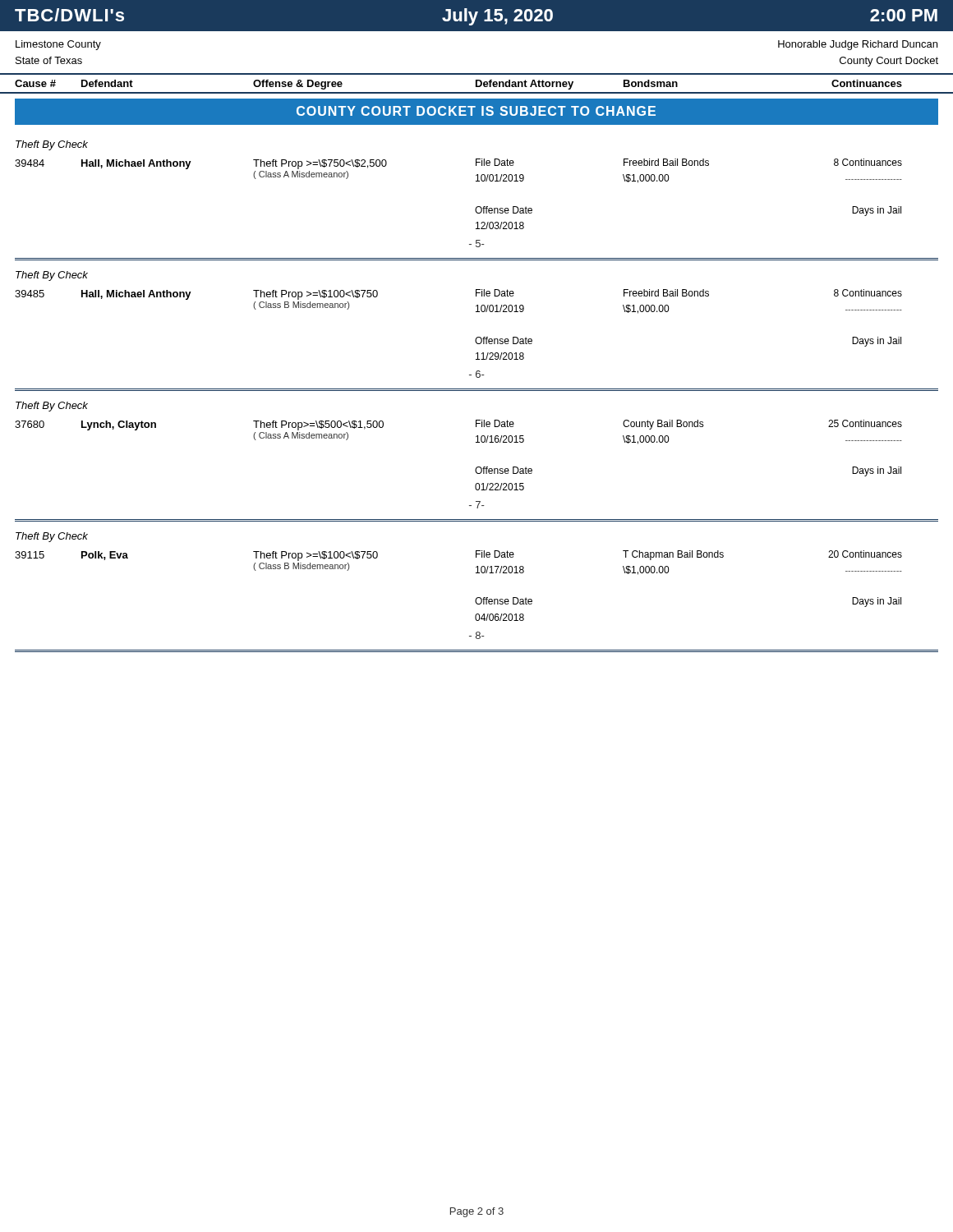Click on the table containing "39485 Hall, Michael Anthony"
This screenshot has height=1232, width=953.
tap(476, 335)
